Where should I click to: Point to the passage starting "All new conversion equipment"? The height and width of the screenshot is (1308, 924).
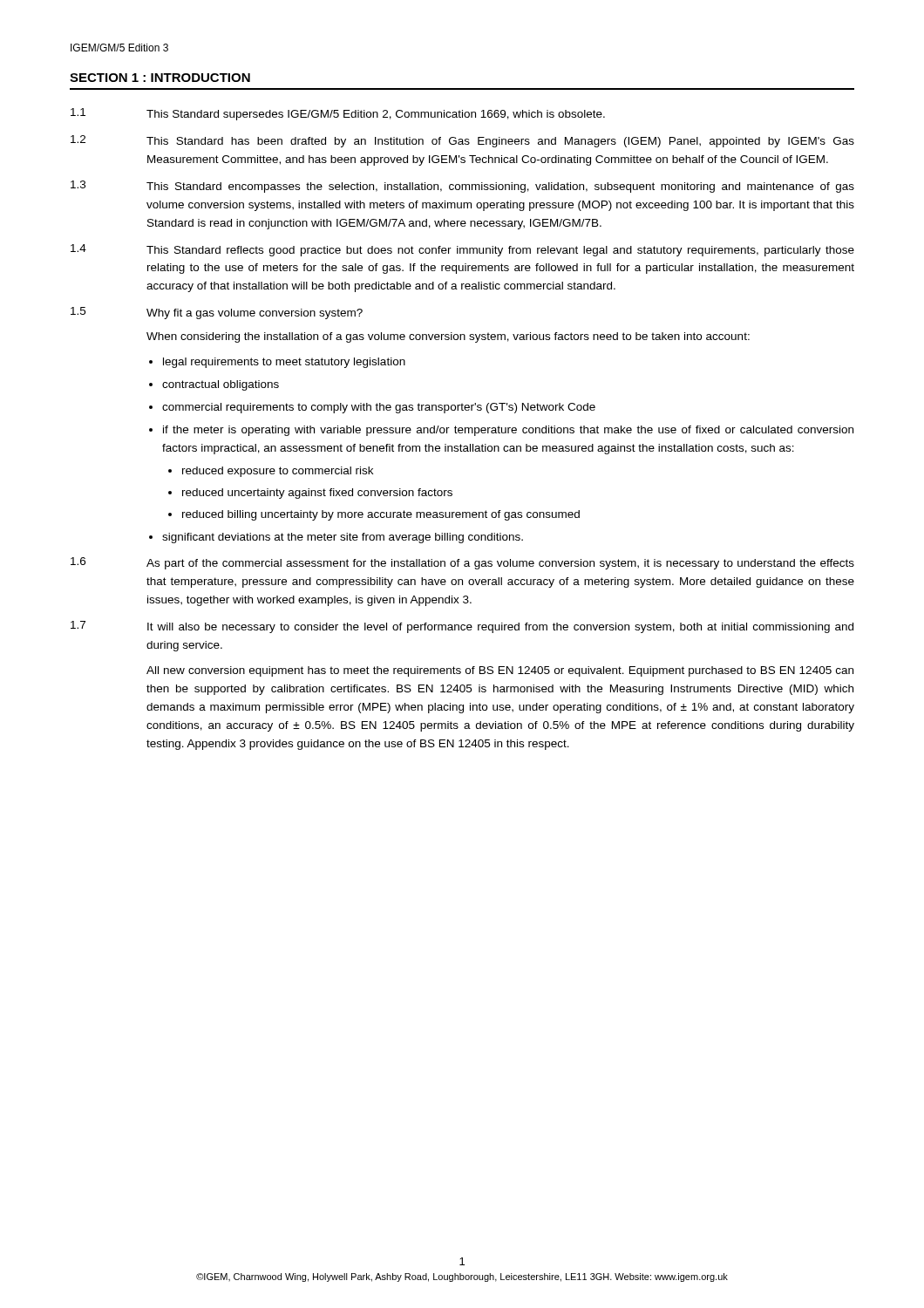pos(462,707)
